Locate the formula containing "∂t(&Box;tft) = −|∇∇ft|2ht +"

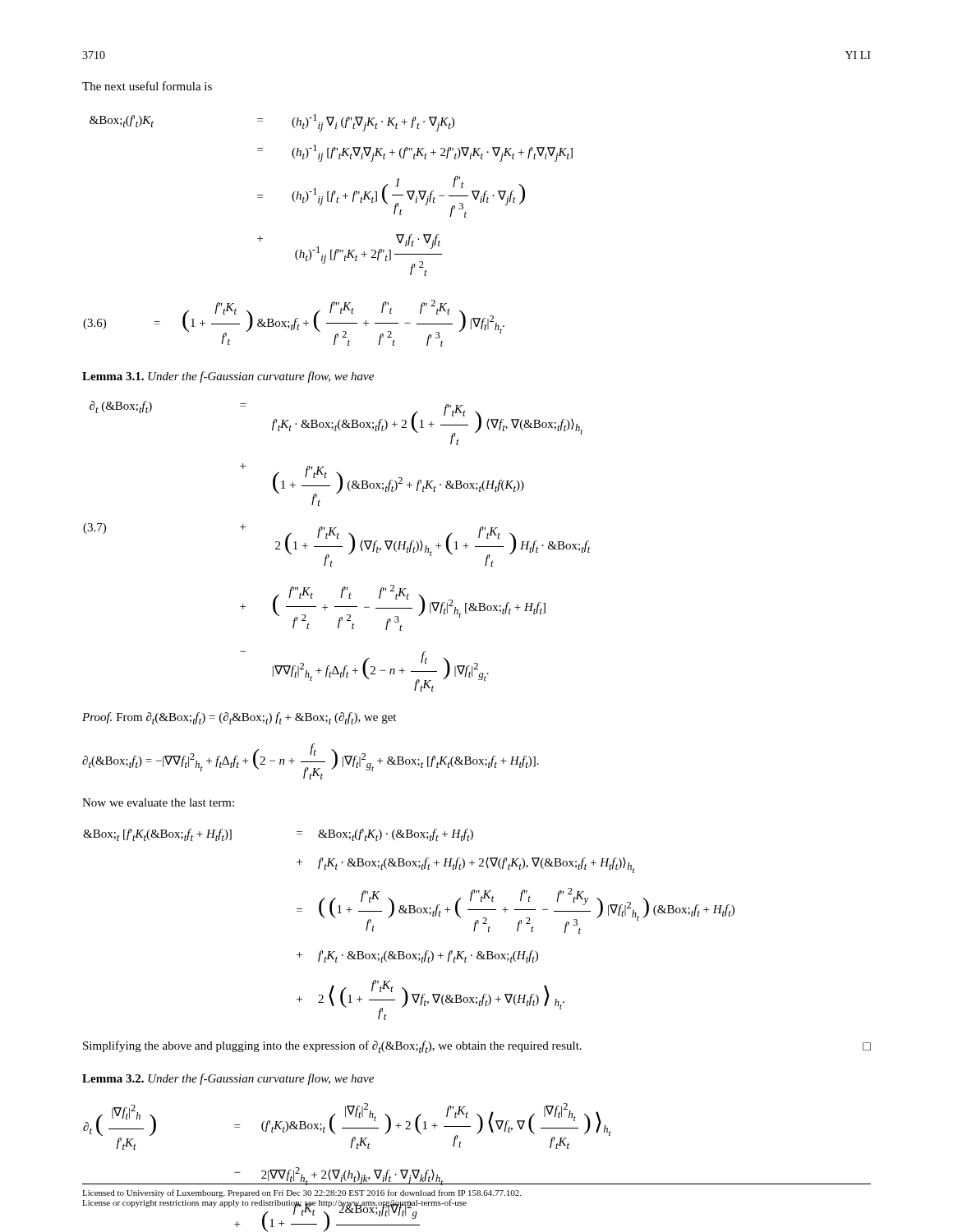point(311,762)
